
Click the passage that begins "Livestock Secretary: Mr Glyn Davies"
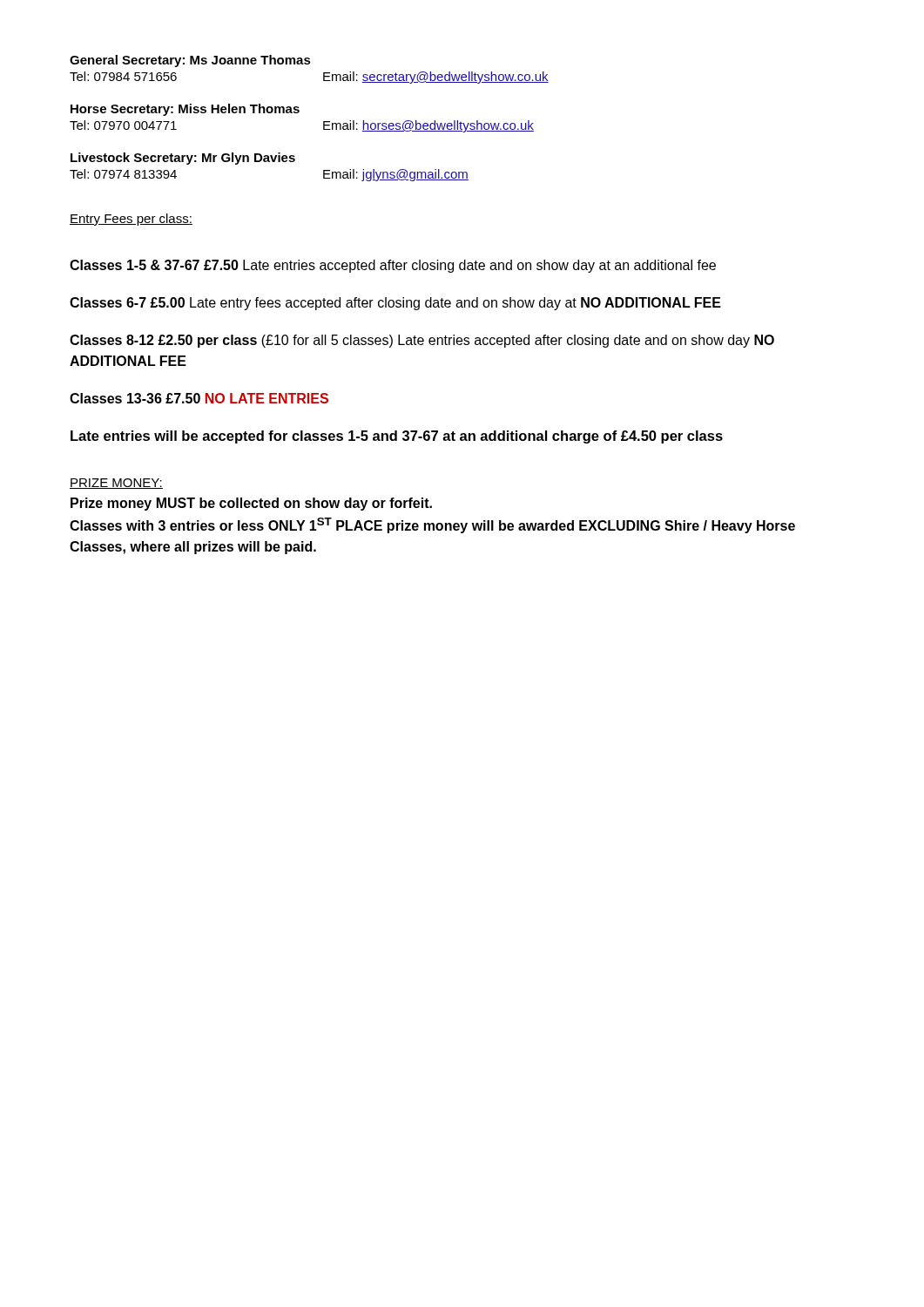(462, 166)
